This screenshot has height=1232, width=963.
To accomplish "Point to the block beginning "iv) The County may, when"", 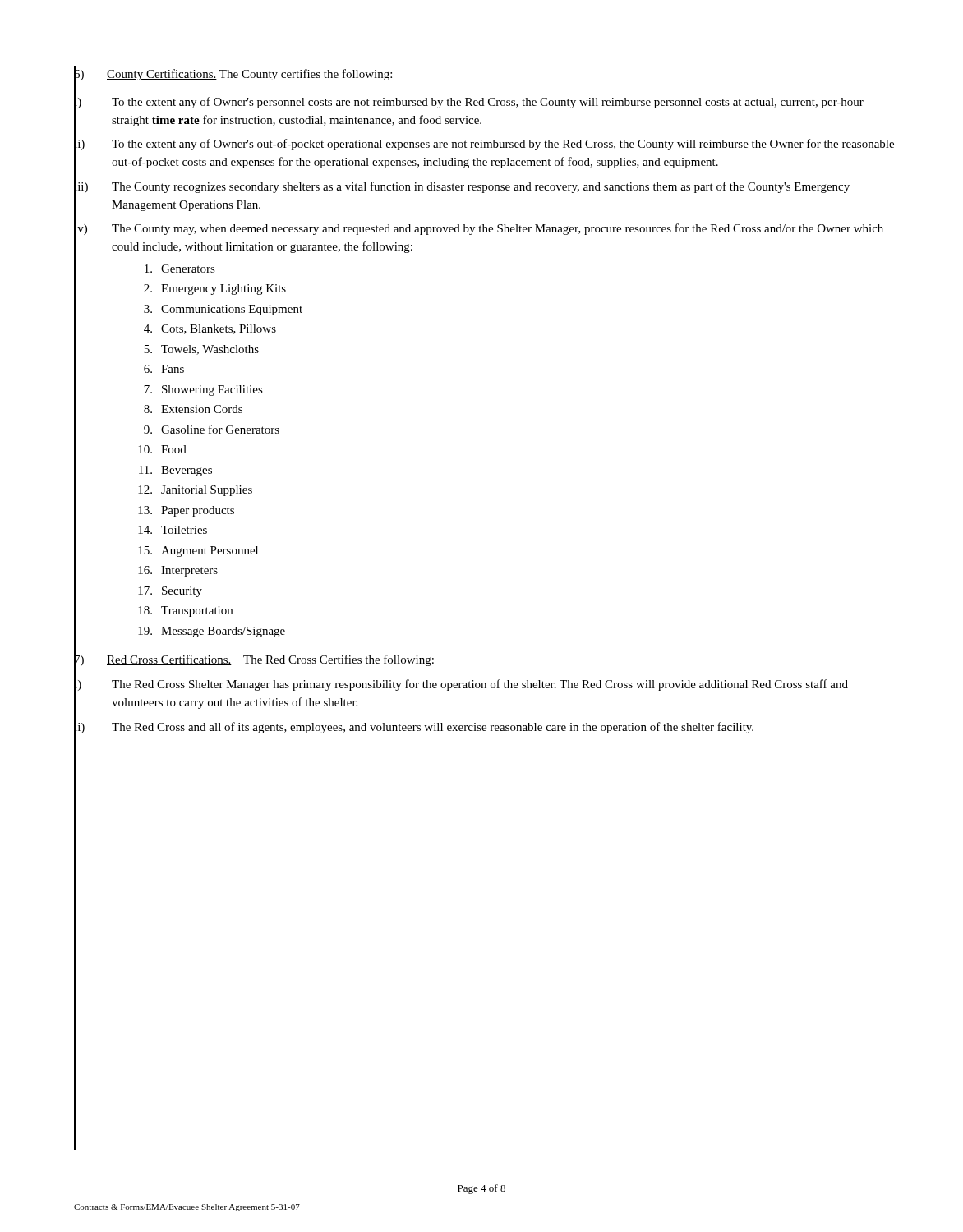I will coord(486,238).
